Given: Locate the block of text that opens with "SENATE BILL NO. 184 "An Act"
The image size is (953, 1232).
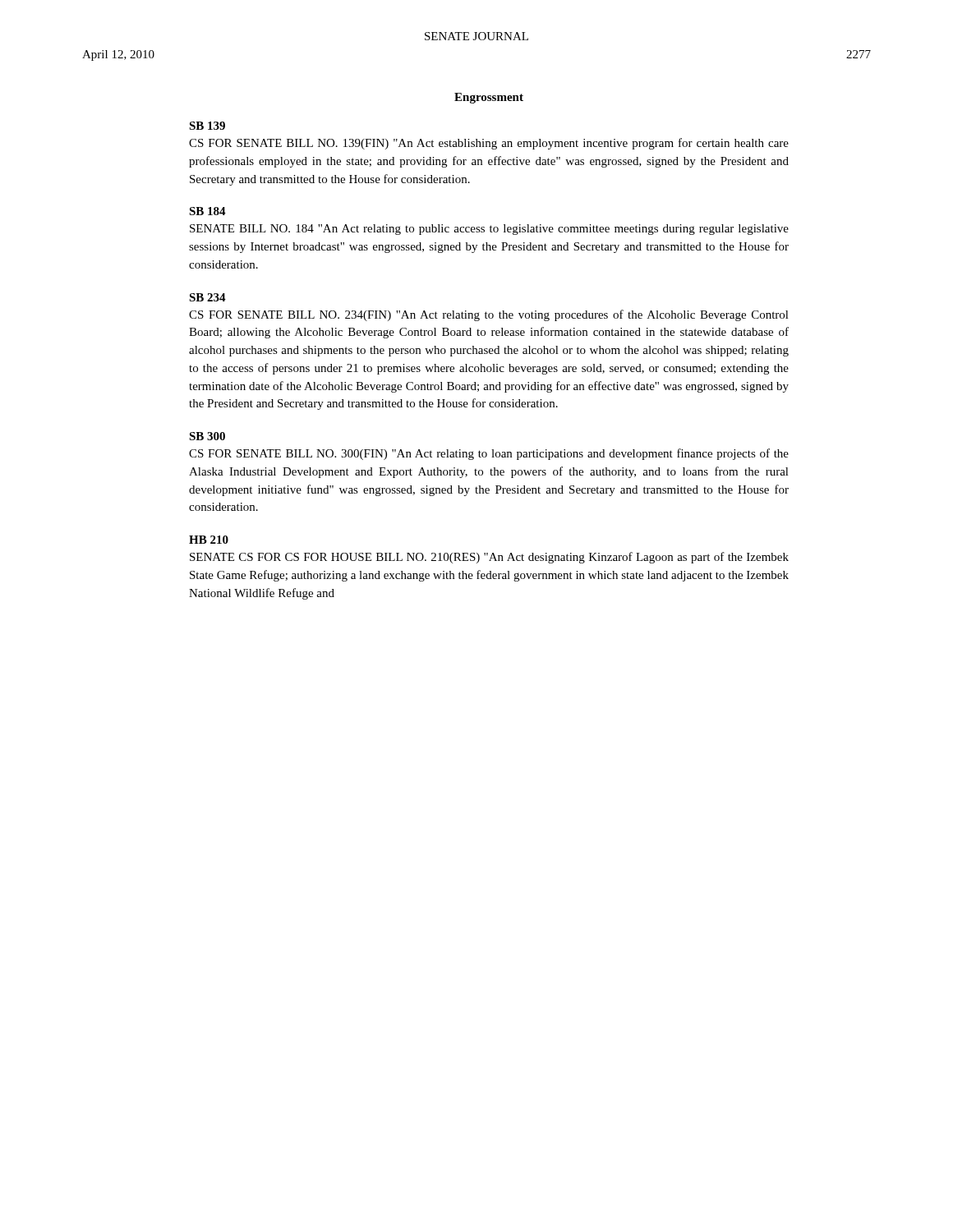Looking at the screenshot, I should click(489, 246).
